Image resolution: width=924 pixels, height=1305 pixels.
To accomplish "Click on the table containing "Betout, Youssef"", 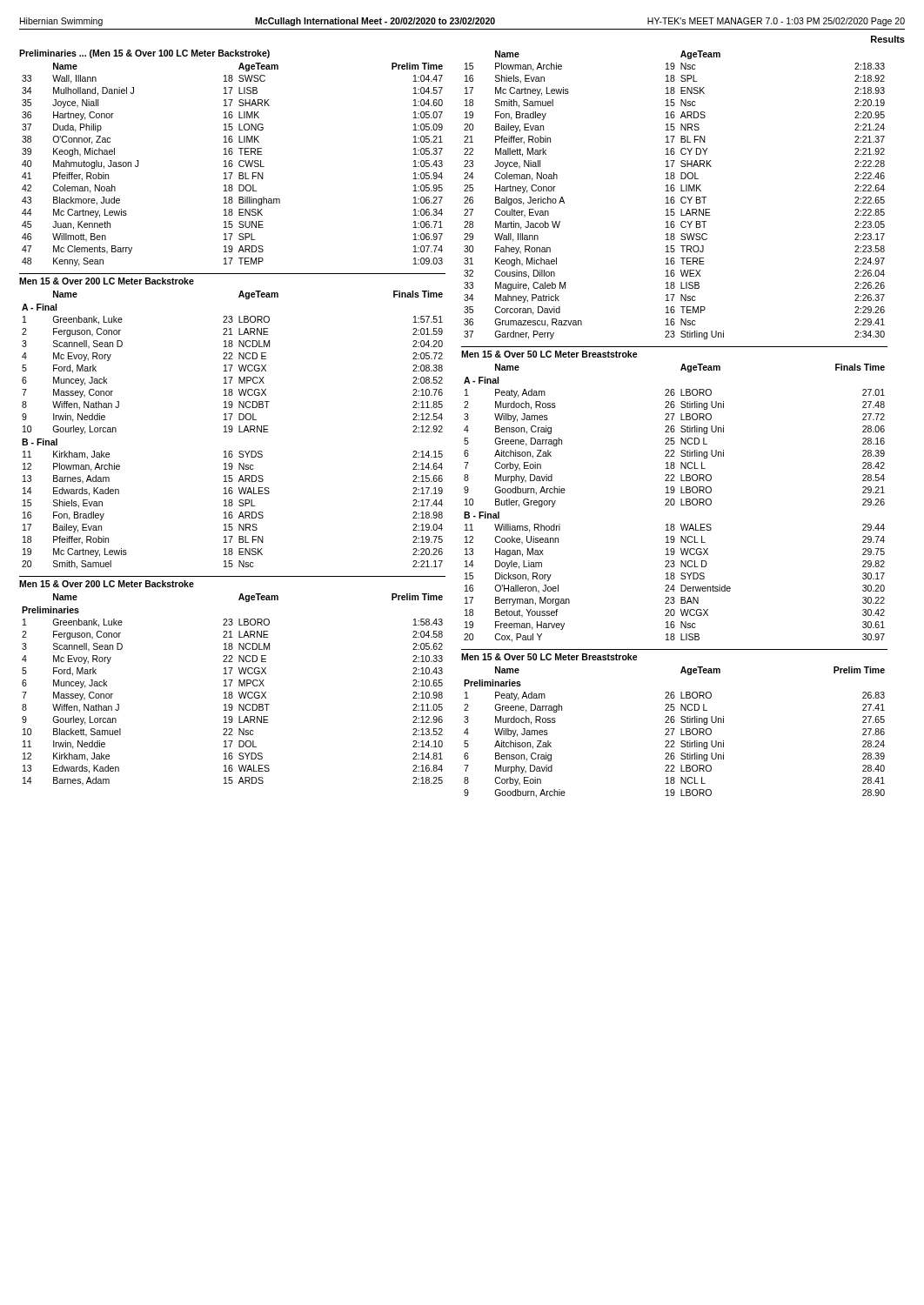I will tap(674, 502).
